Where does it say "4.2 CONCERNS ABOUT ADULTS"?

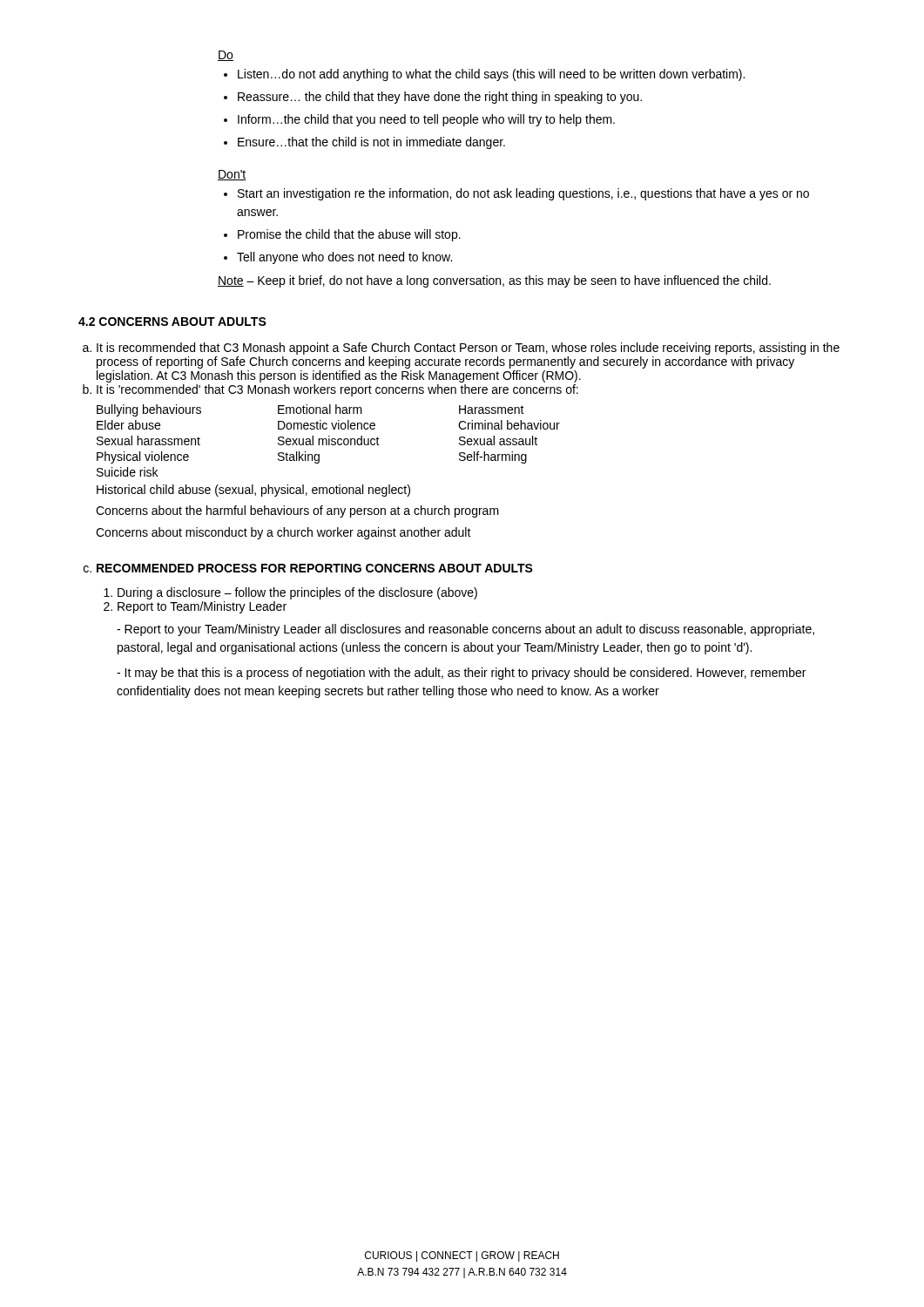[x=172, y=322]
